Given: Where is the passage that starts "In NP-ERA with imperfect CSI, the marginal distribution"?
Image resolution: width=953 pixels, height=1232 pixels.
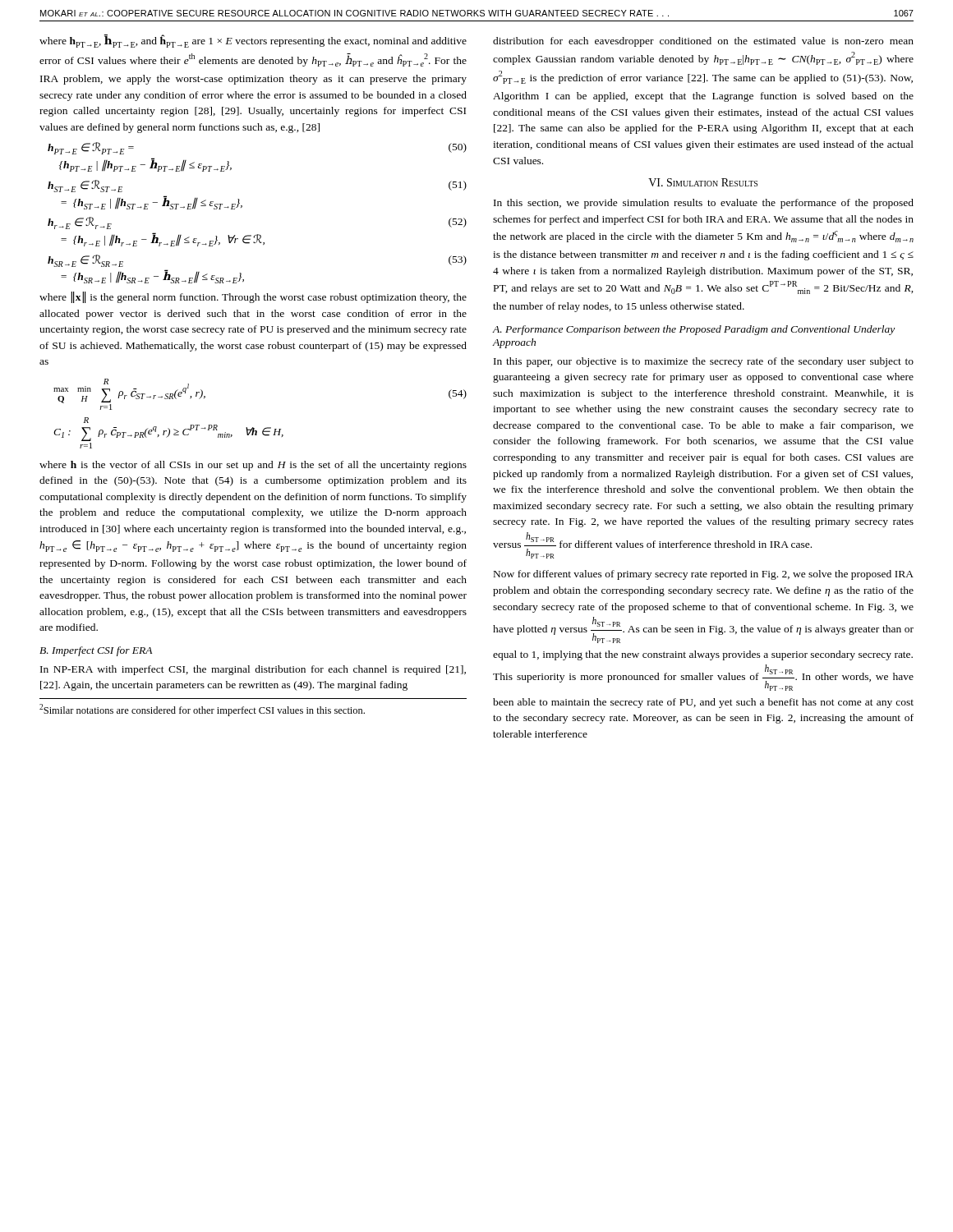Looking at the screenshot, I should pyautogui.click(x=253, y=677).
